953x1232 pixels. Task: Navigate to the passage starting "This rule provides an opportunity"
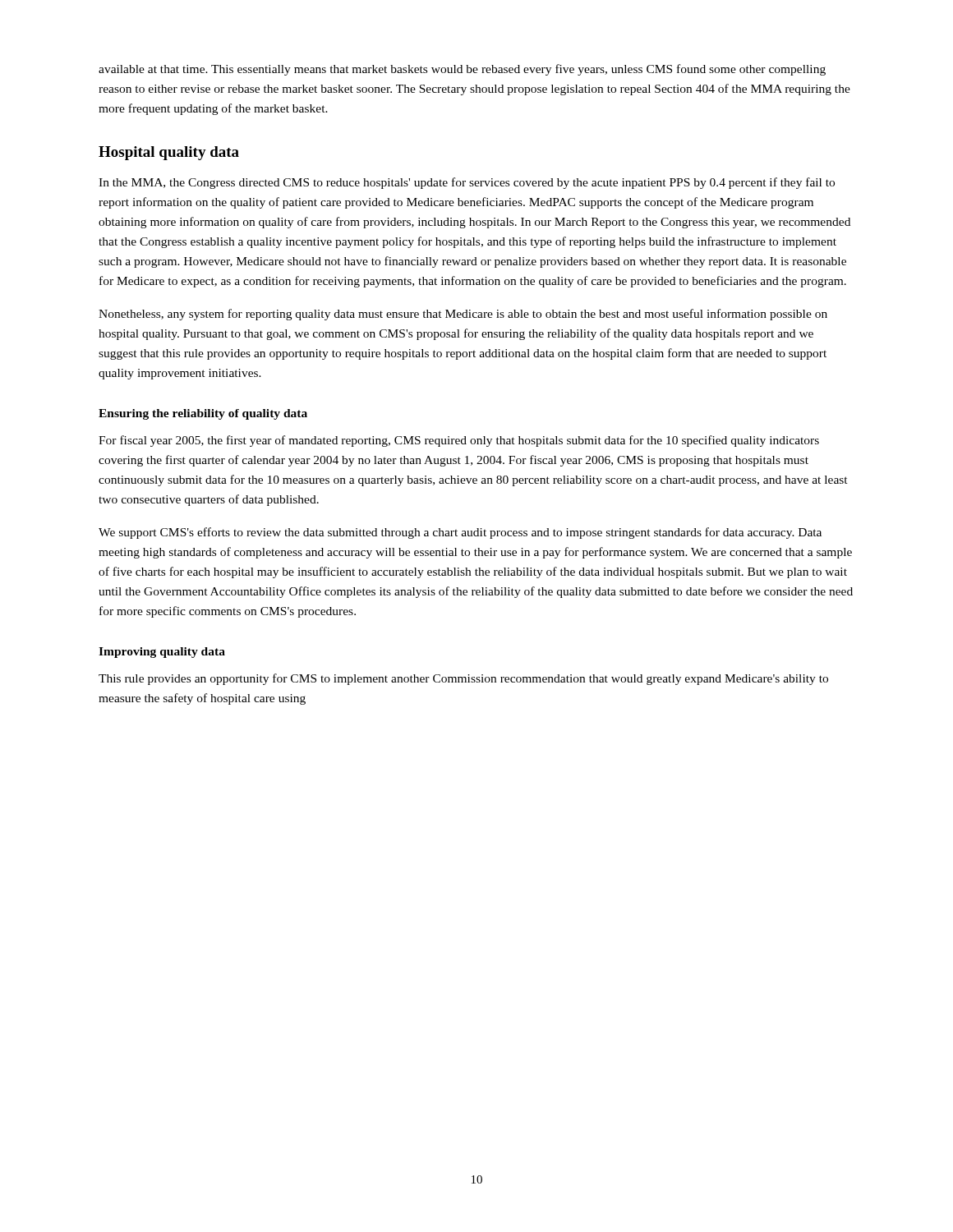[x=476, y=689]
